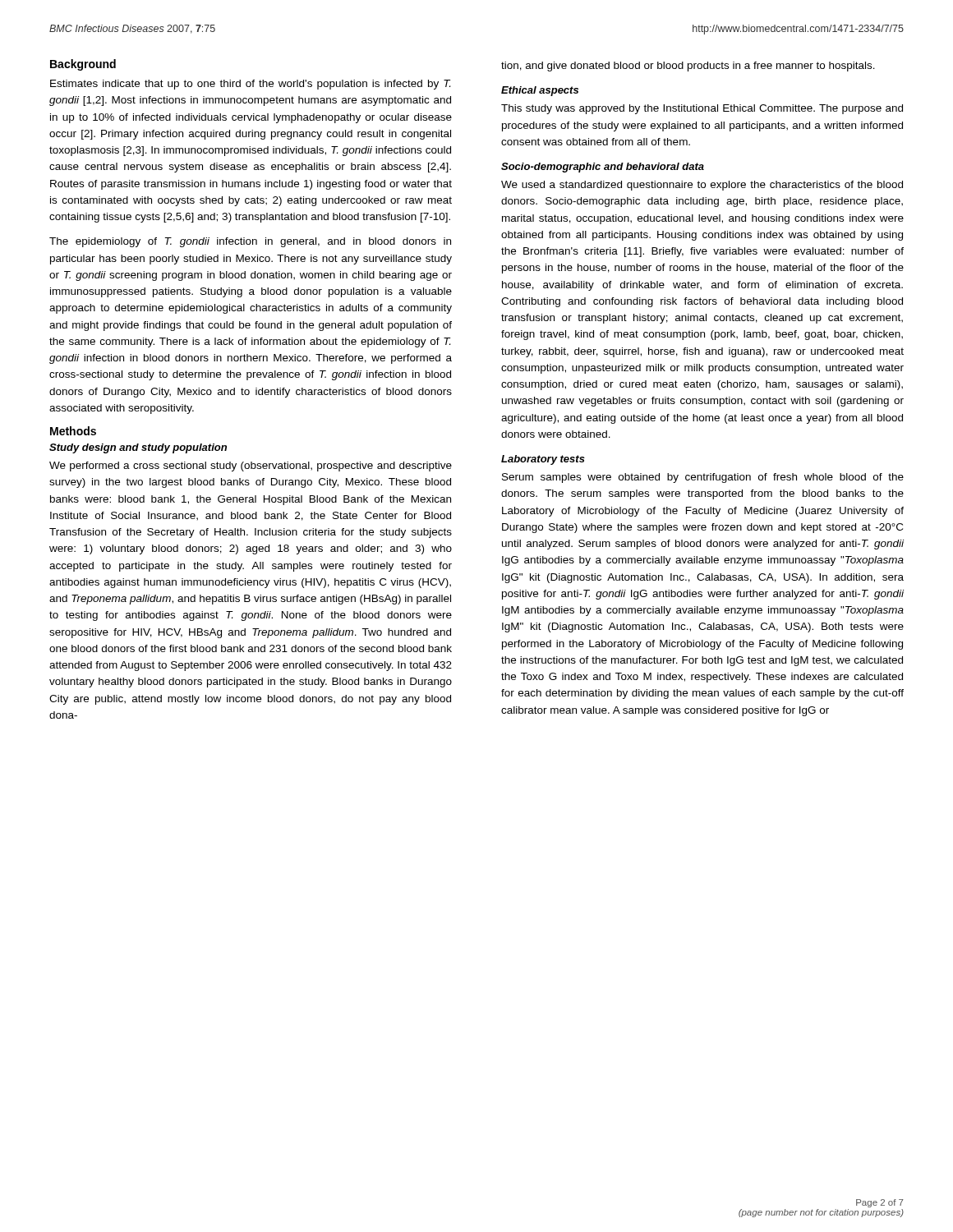The width and height of the screenshot is (953, 1232).
Task: Select the element starting "Study design and study population"
Action: click(x=138, y=447)
